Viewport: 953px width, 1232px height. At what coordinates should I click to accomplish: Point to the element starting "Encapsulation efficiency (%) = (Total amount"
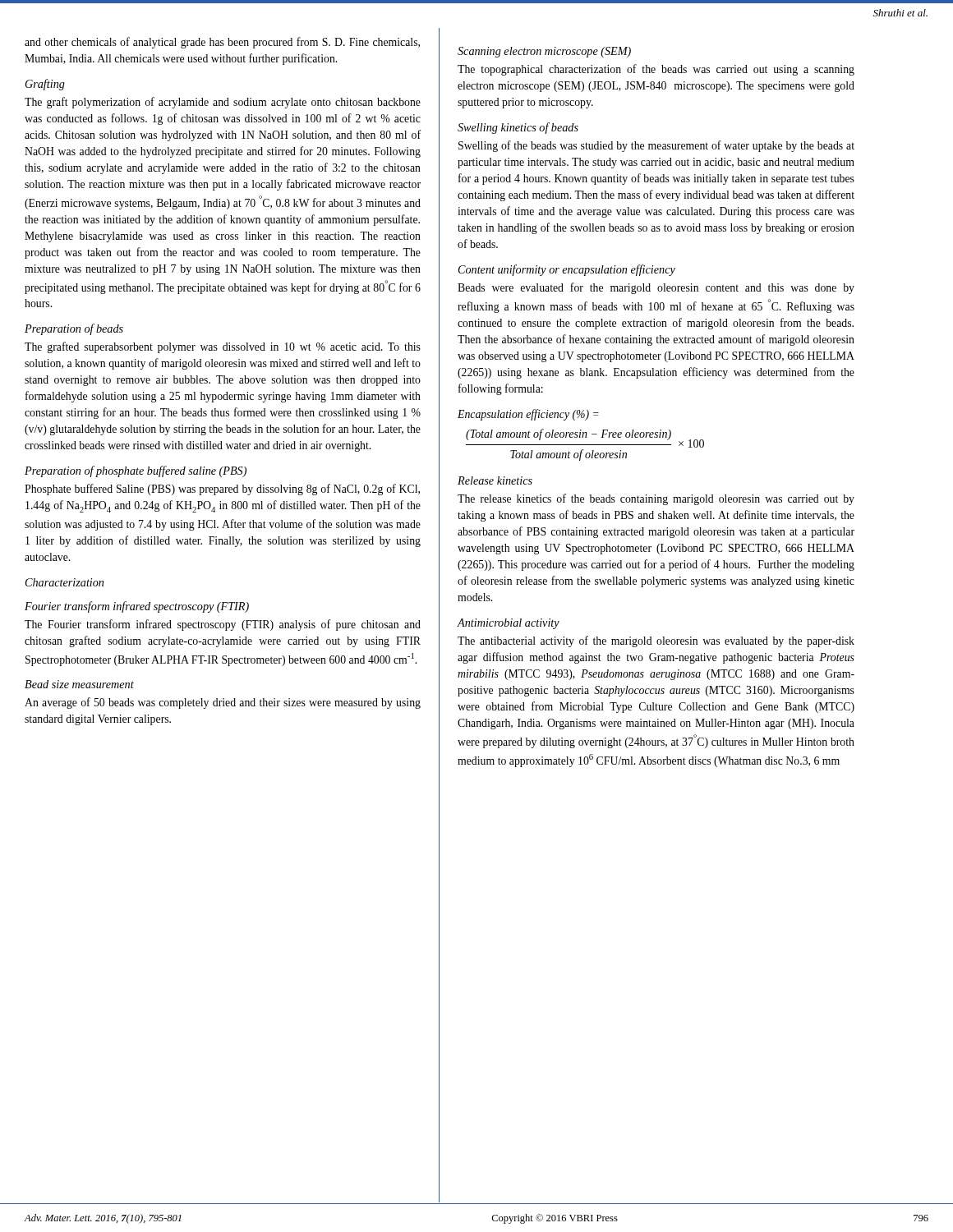(656, 435)
